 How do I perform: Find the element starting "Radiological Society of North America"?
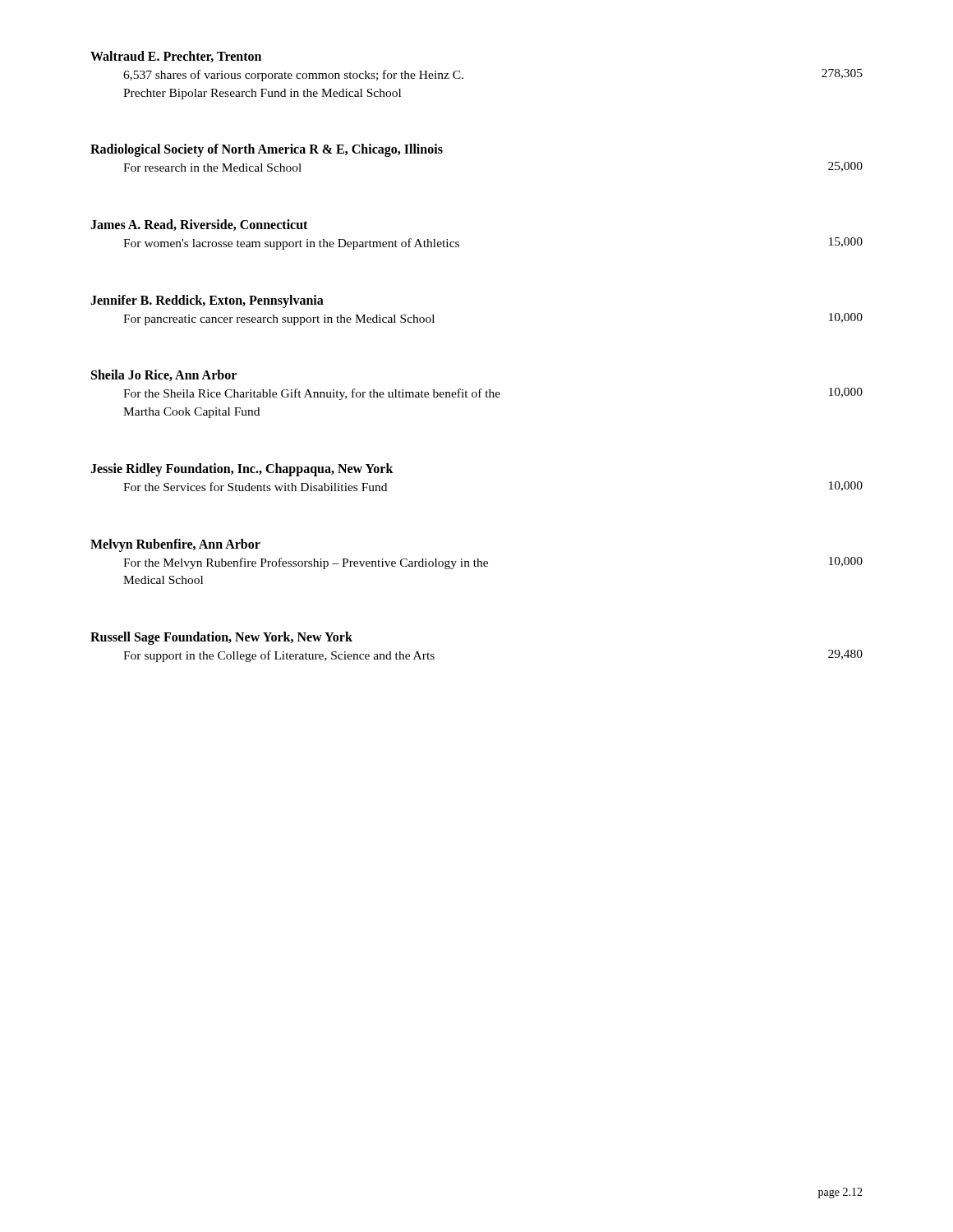point(267,150)
